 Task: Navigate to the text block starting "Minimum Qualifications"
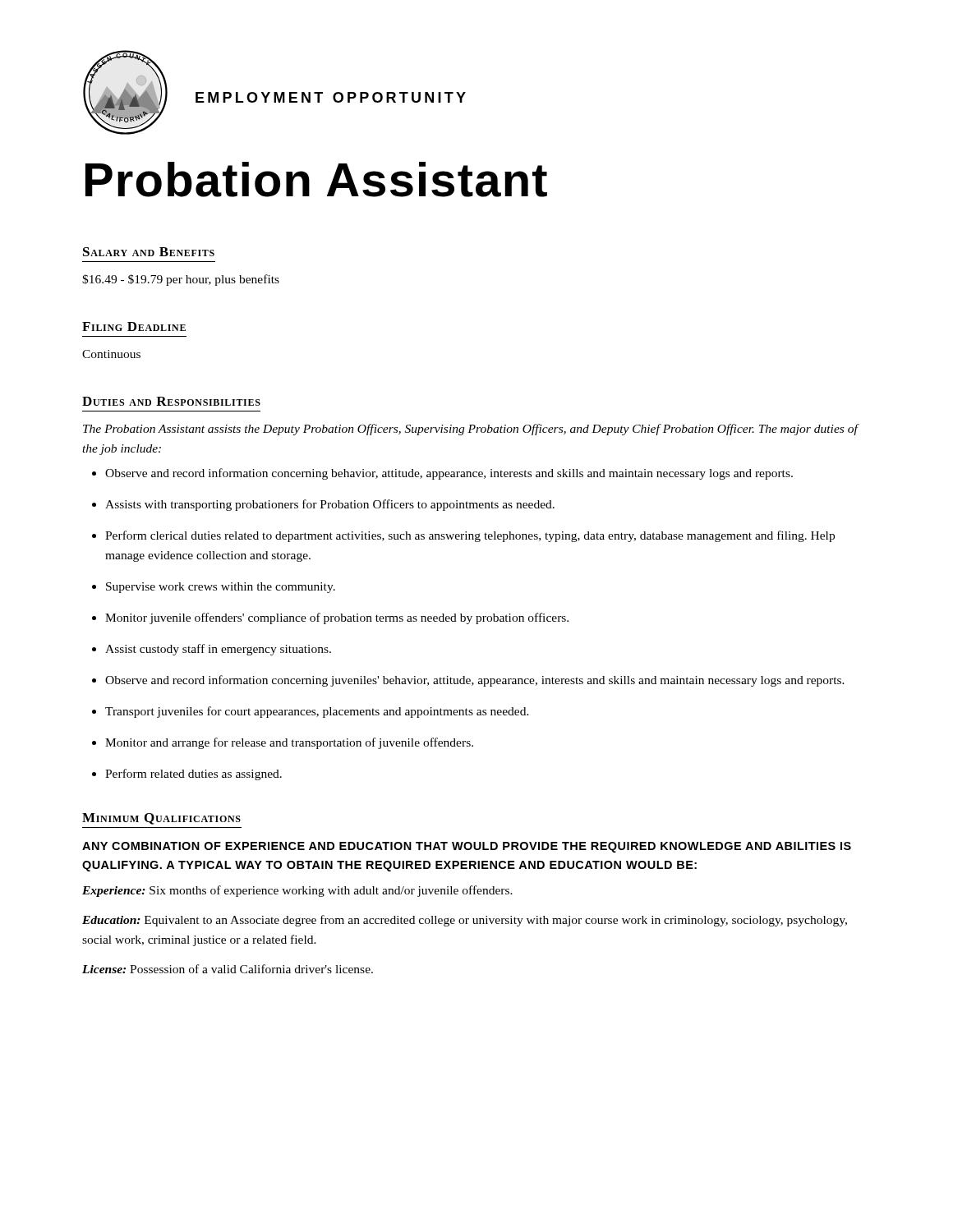pos(162,818)
